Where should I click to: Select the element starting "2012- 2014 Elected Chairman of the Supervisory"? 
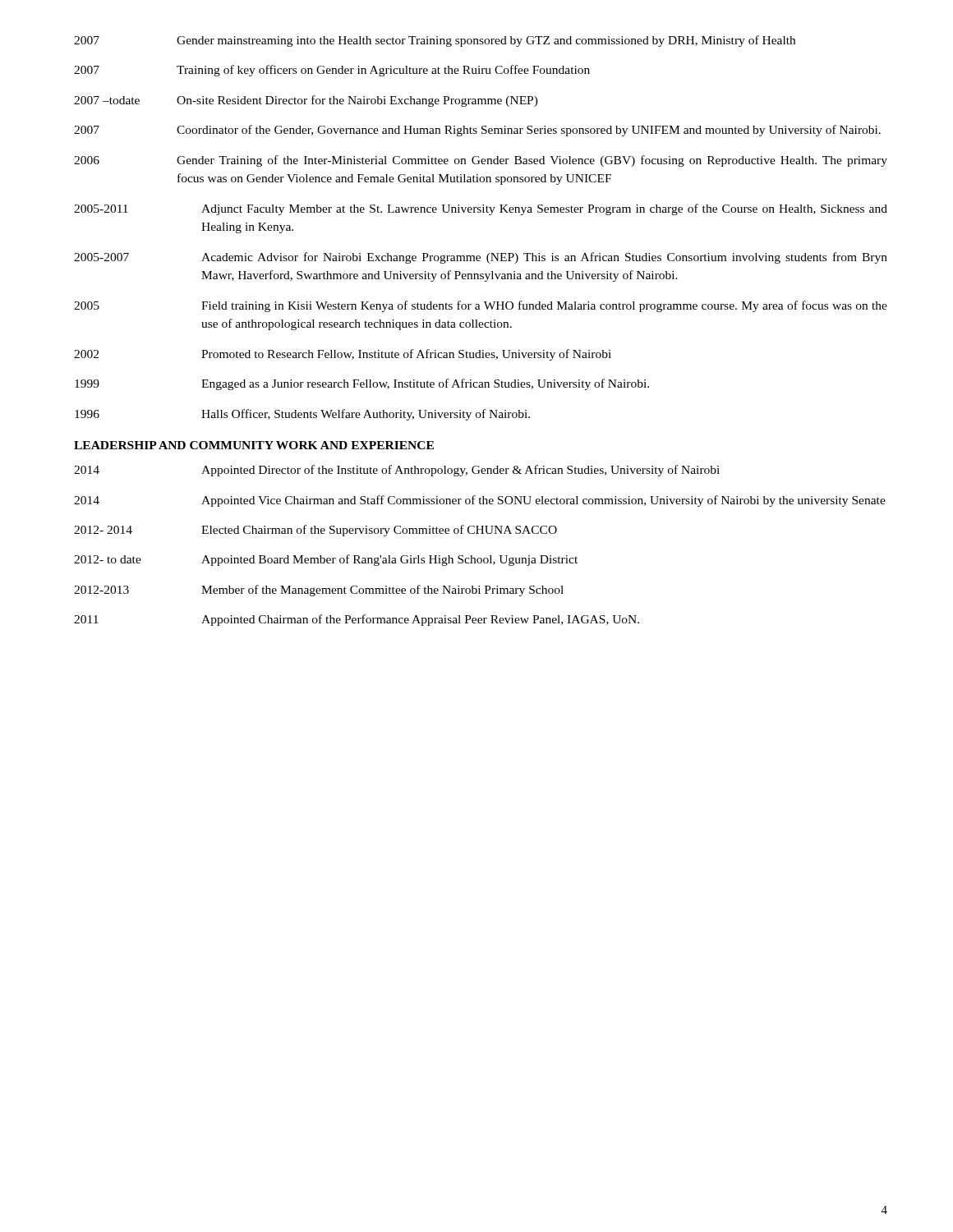click(481, 530)
